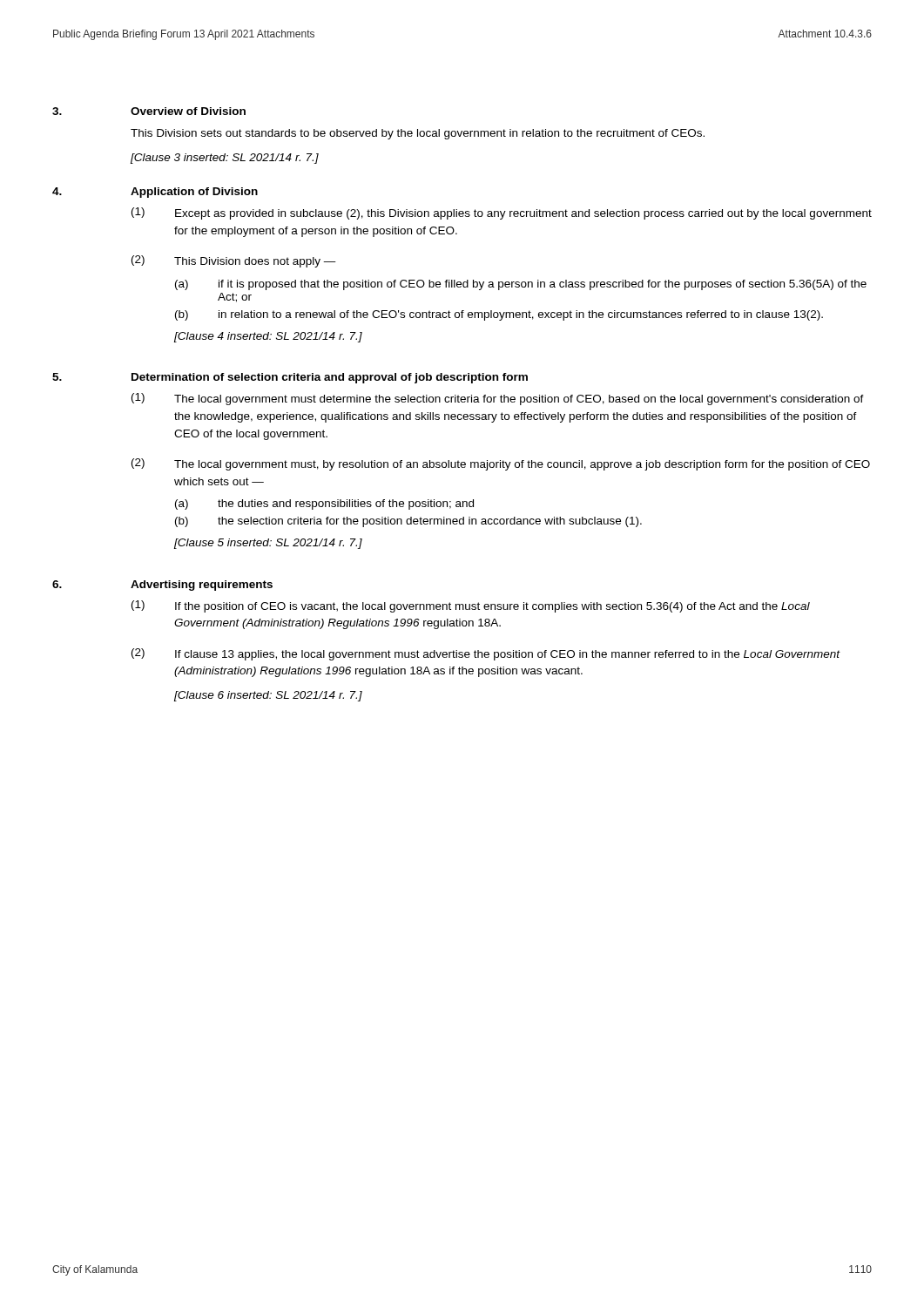Click on the text starting "Application of Division"

[x=194, y=191]
